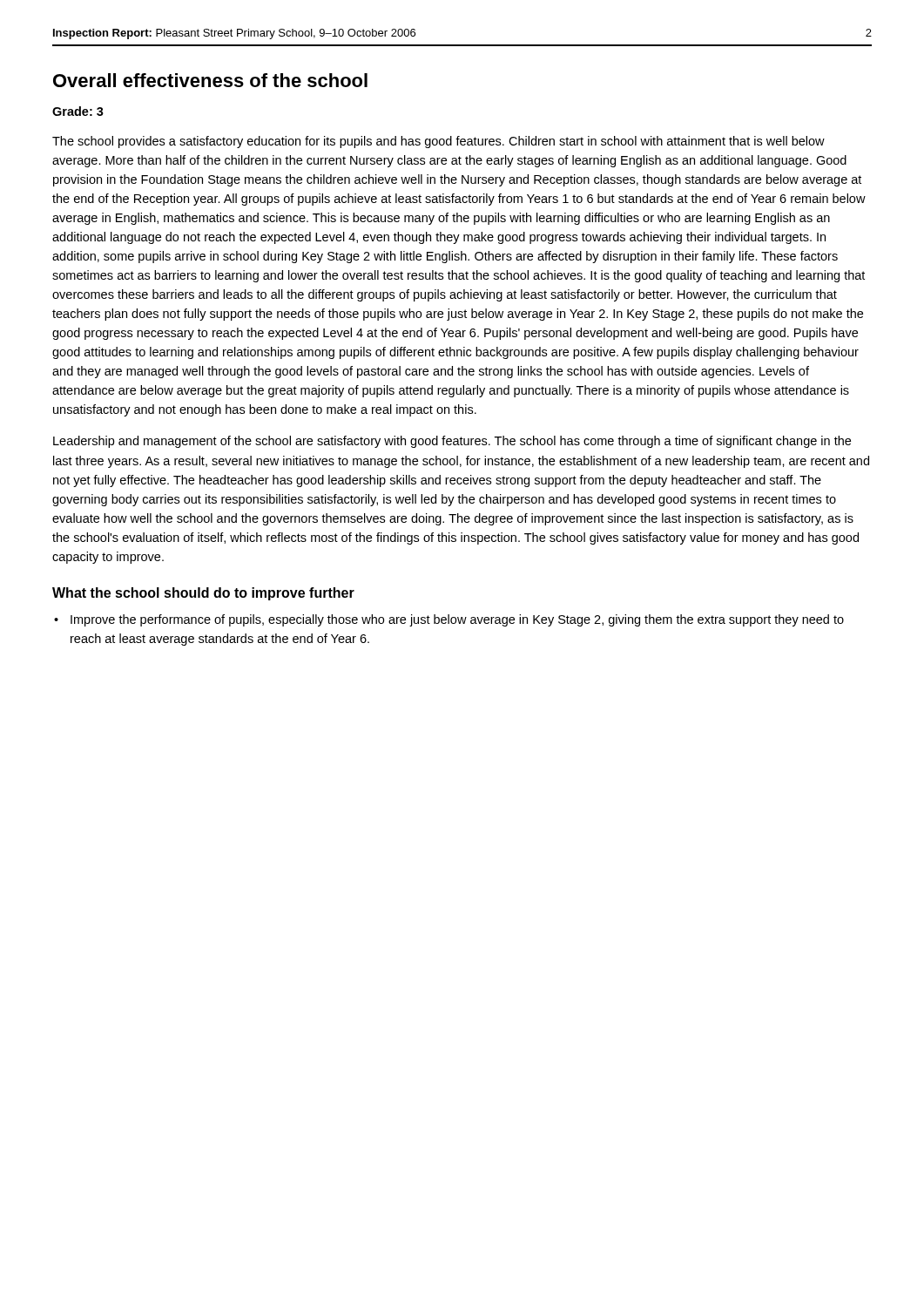Locate the text "Overall effectiveness of the school"
The image size is (924, 1307).
(210, 80)
